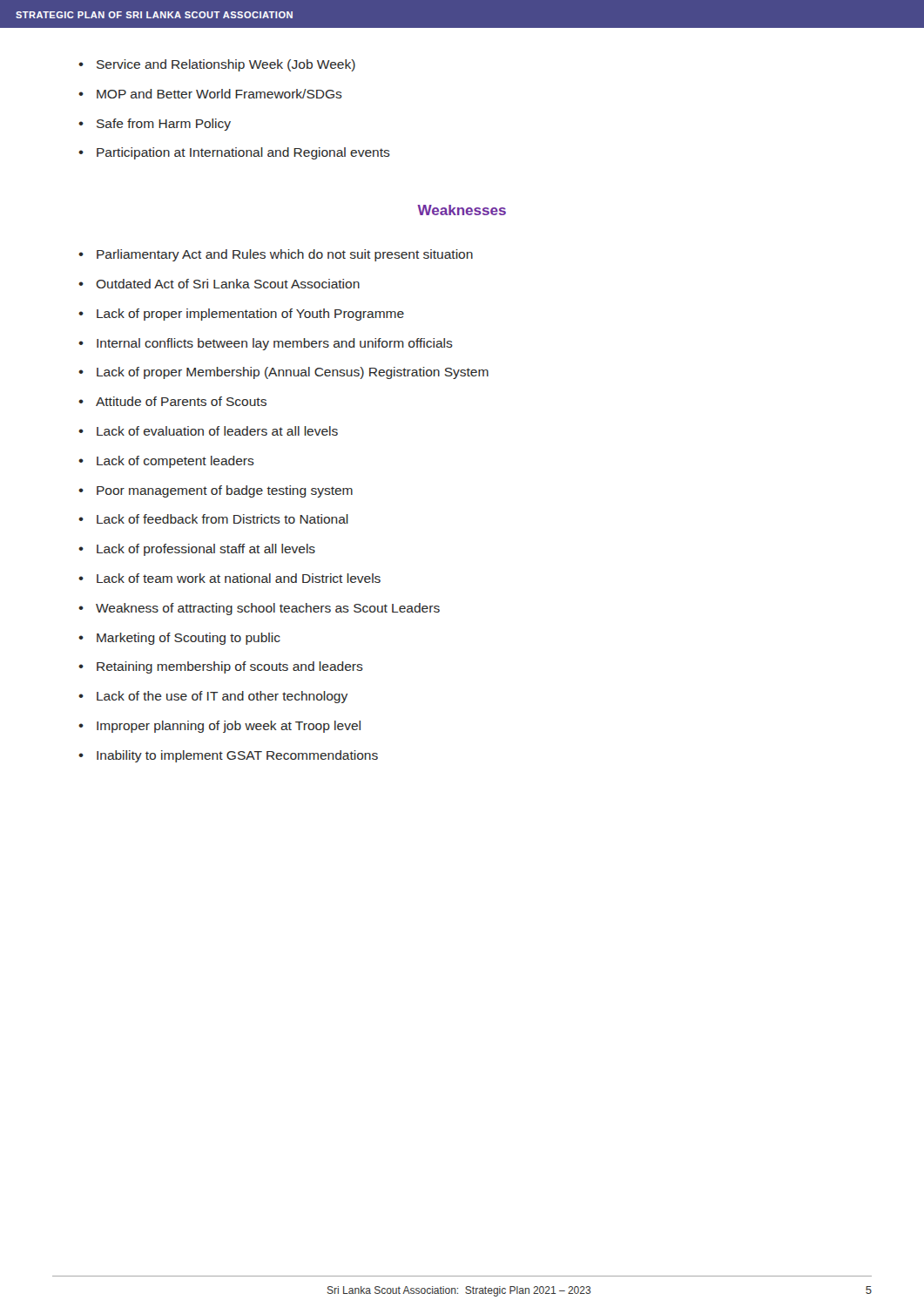Point to the block beginning "Internal conflicts between"
The width and height of the screenshot is (924, 1307).
pyautogui.click(x=274, y=342)
